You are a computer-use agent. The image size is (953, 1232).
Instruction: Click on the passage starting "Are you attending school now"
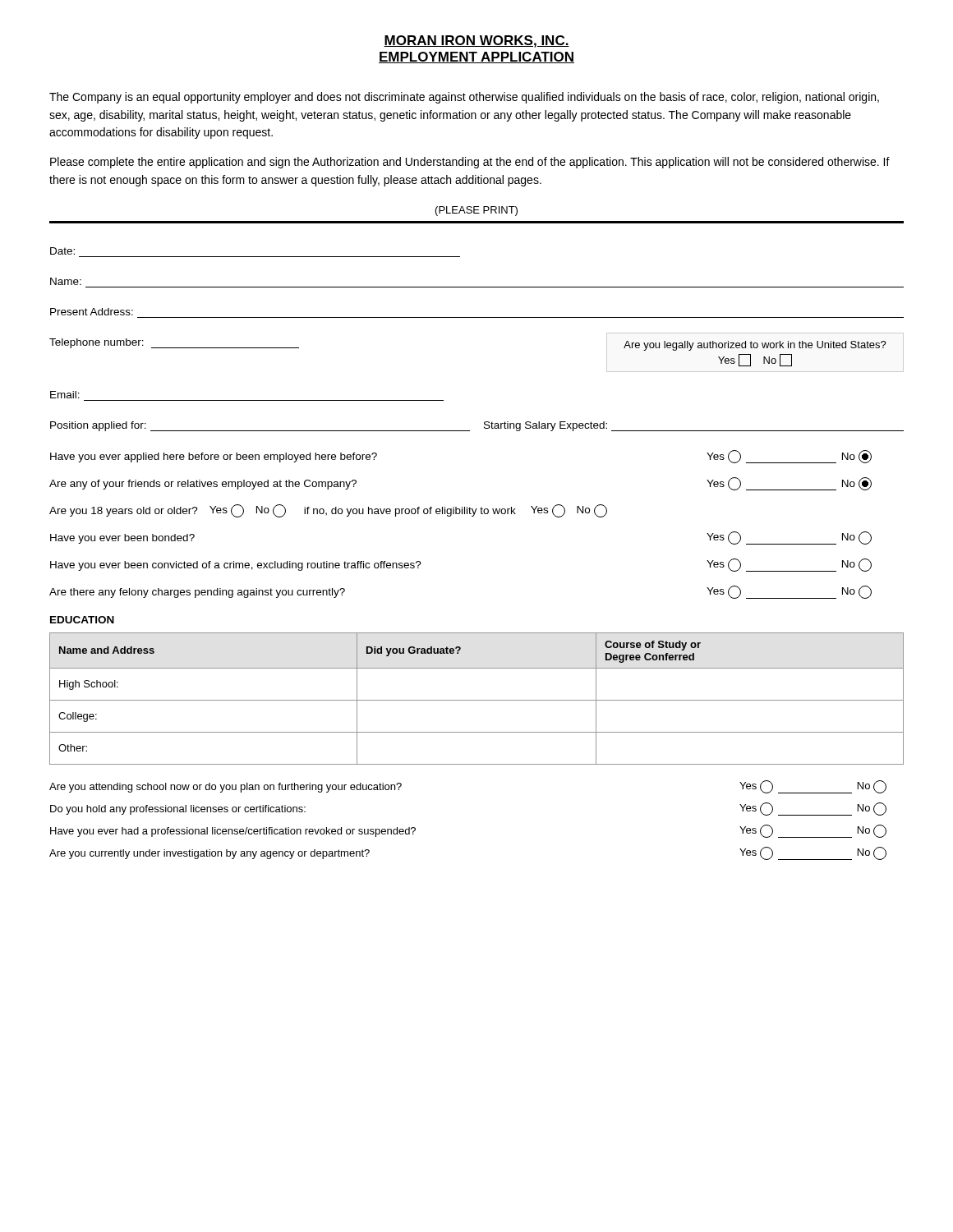click(226, 786)
